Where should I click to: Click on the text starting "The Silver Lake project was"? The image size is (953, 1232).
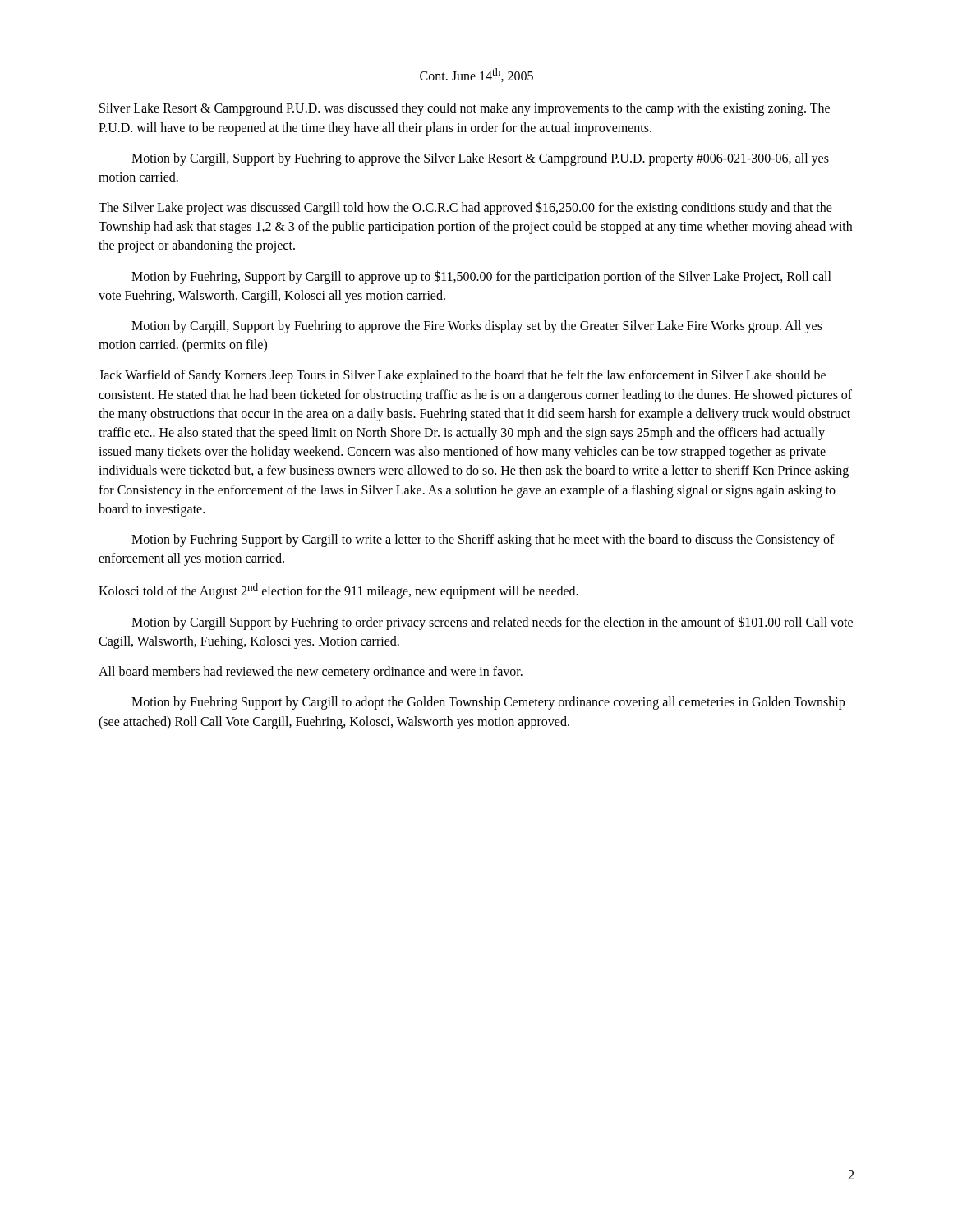click(x=476, y=227)
